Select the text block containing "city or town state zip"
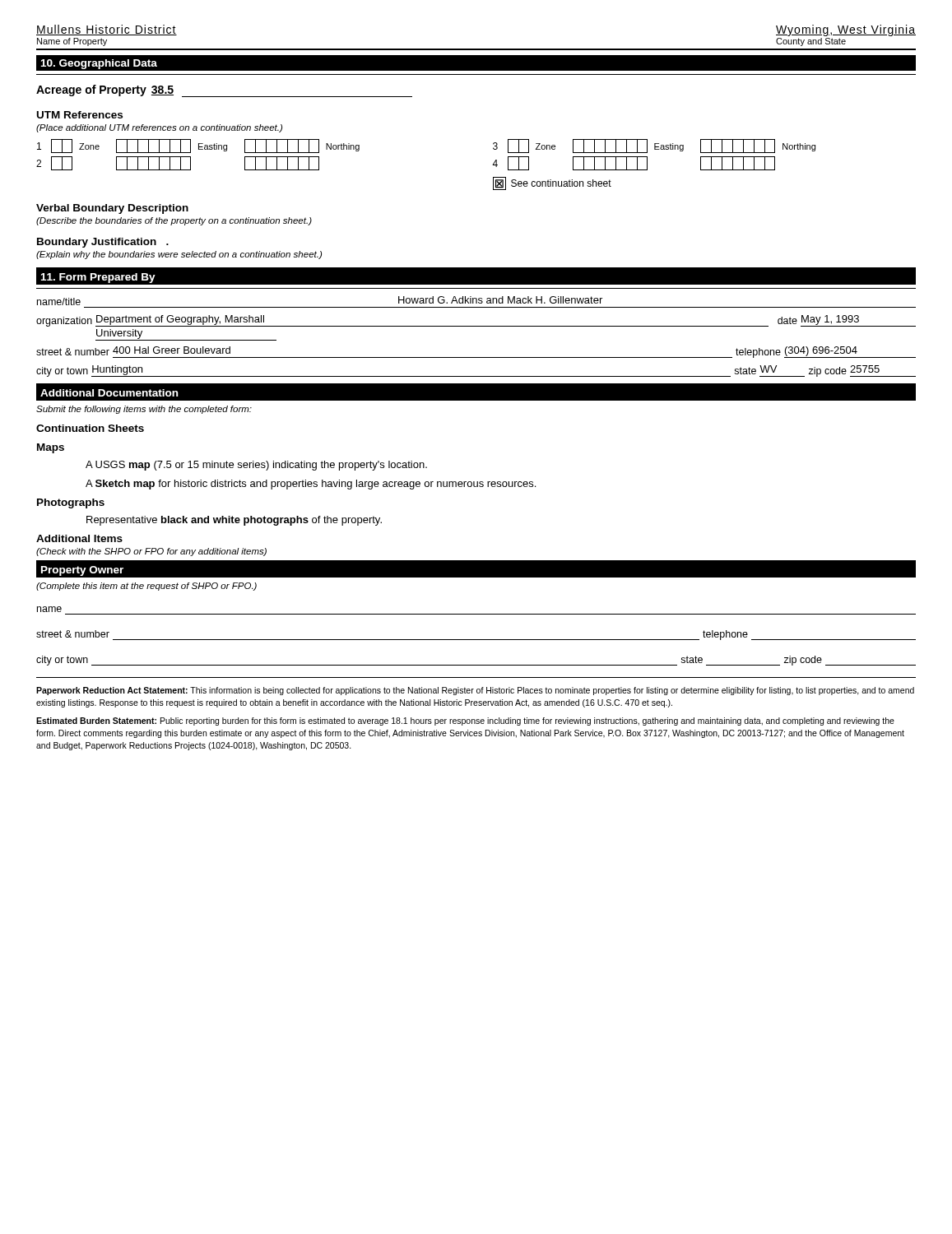 476,659
